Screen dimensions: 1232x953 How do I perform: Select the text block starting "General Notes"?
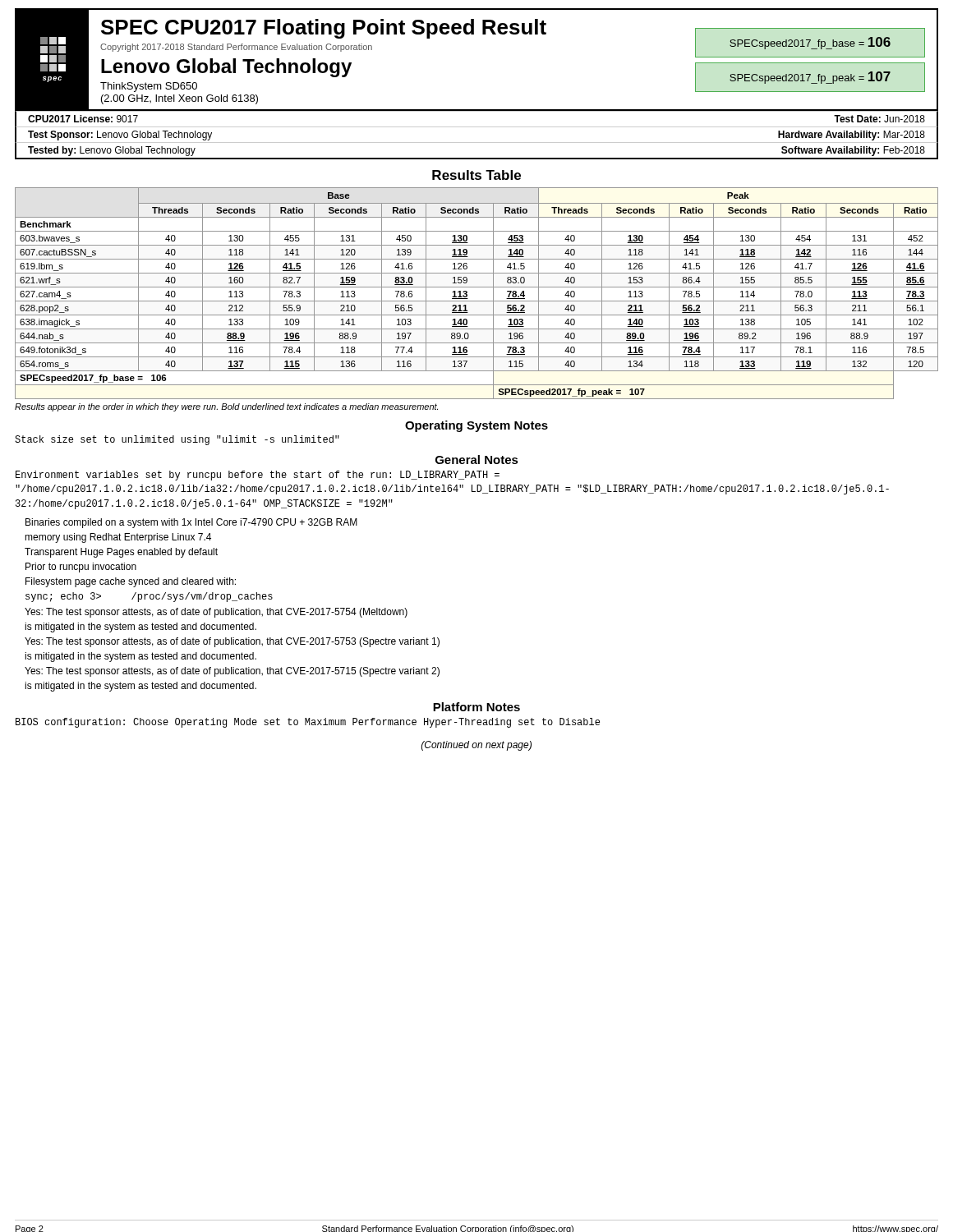point(476,460)
